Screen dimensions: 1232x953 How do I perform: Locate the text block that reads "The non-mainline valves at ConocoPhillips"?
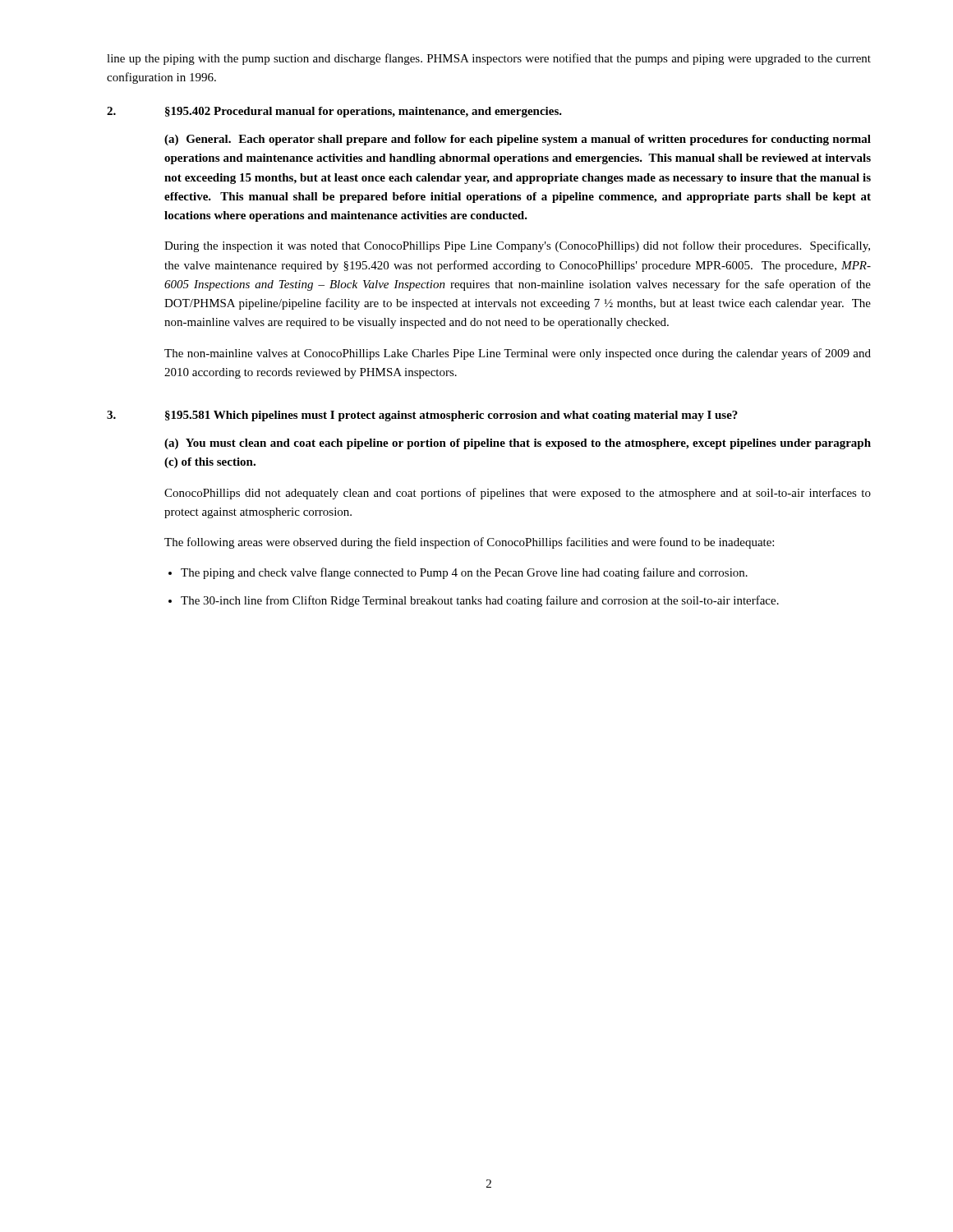[518, 362]
